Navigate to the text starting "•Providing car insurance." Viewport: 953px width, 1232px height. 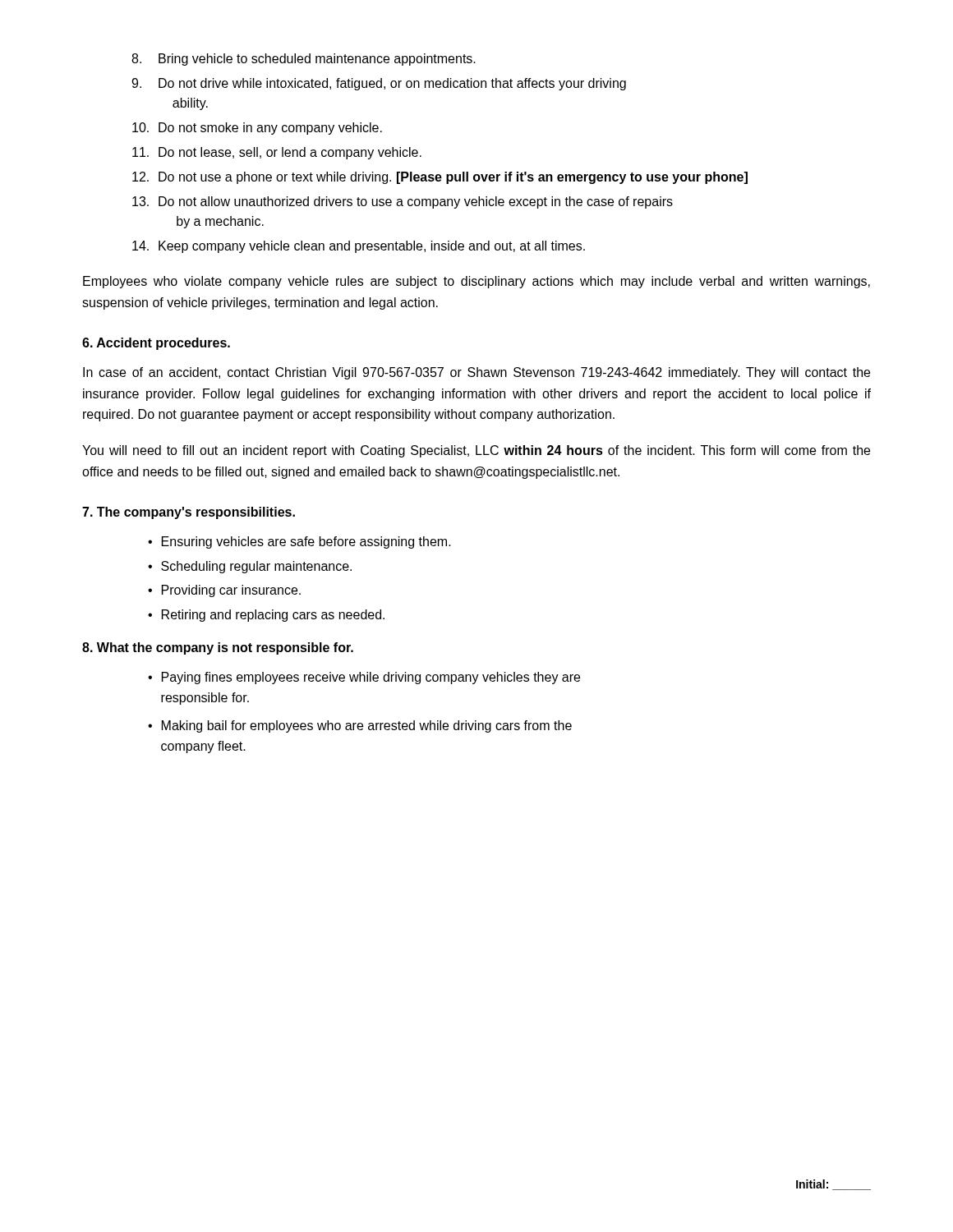click(225, 591)
